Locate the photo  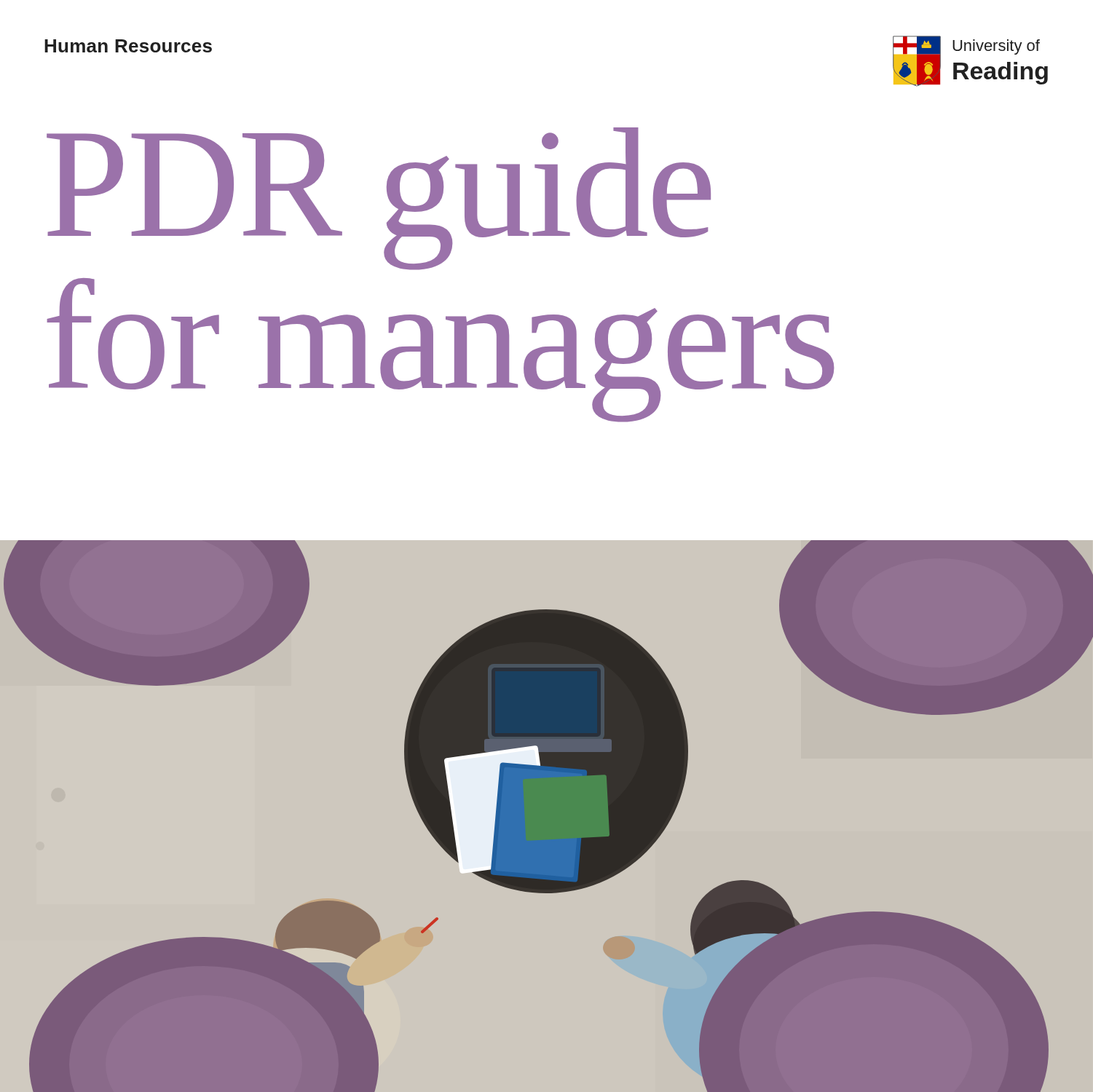tap(546, 816)
